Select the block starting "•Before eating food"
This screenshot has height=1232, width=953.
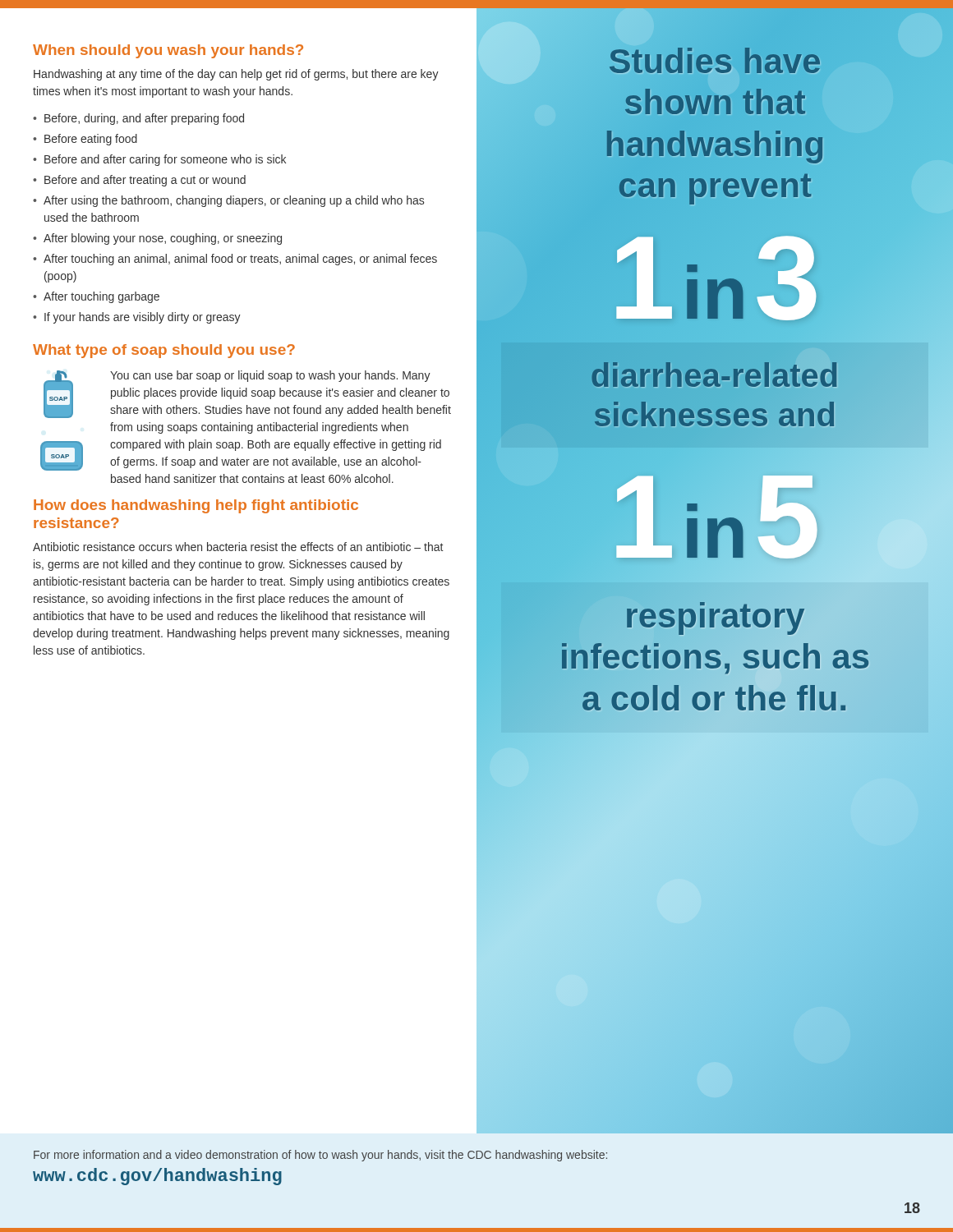coord(85,139)
